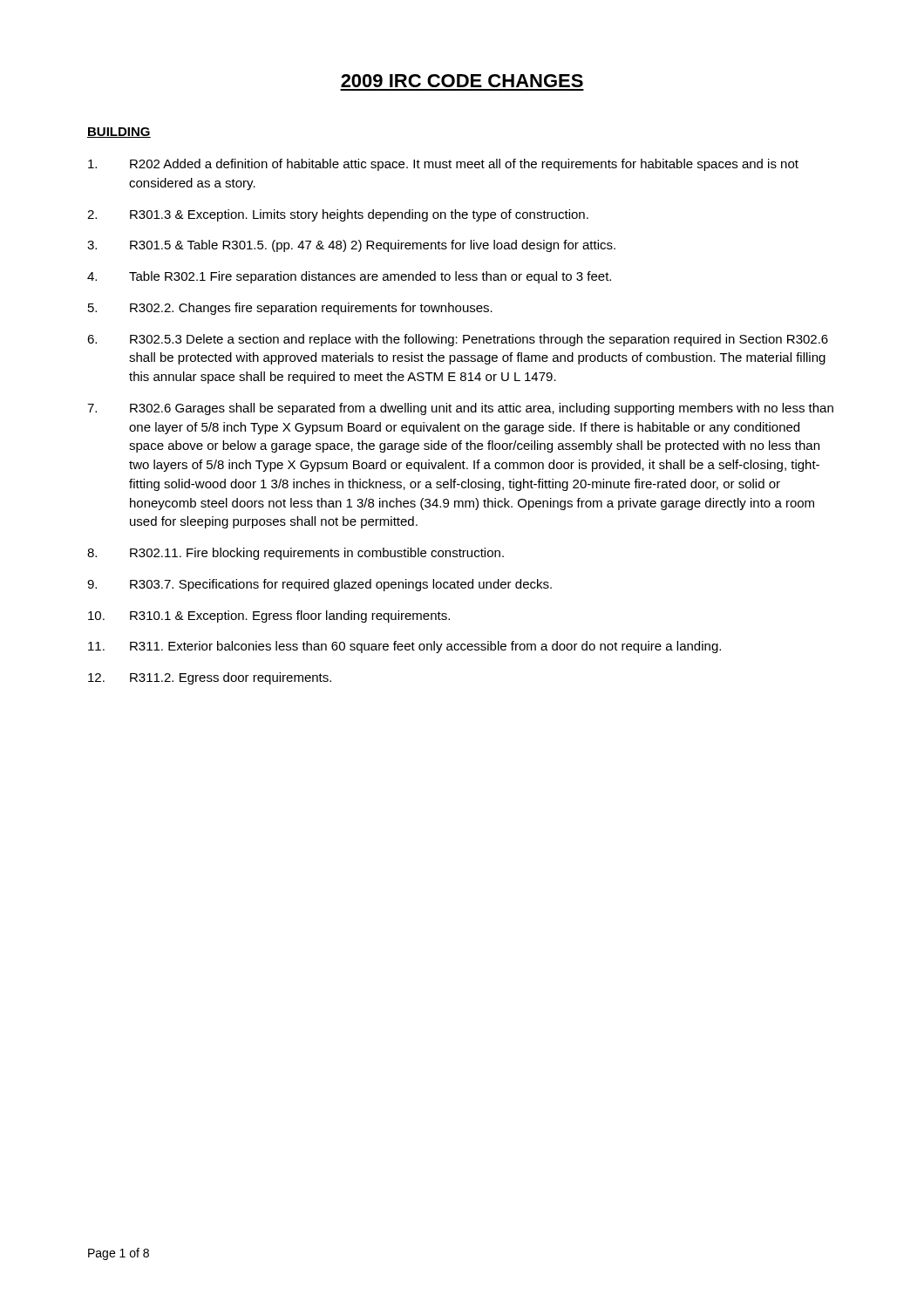Click on the block starting "10. R310.1 & Exception."
Viewport: 924px width, 1308px height.
click(269, 617)
